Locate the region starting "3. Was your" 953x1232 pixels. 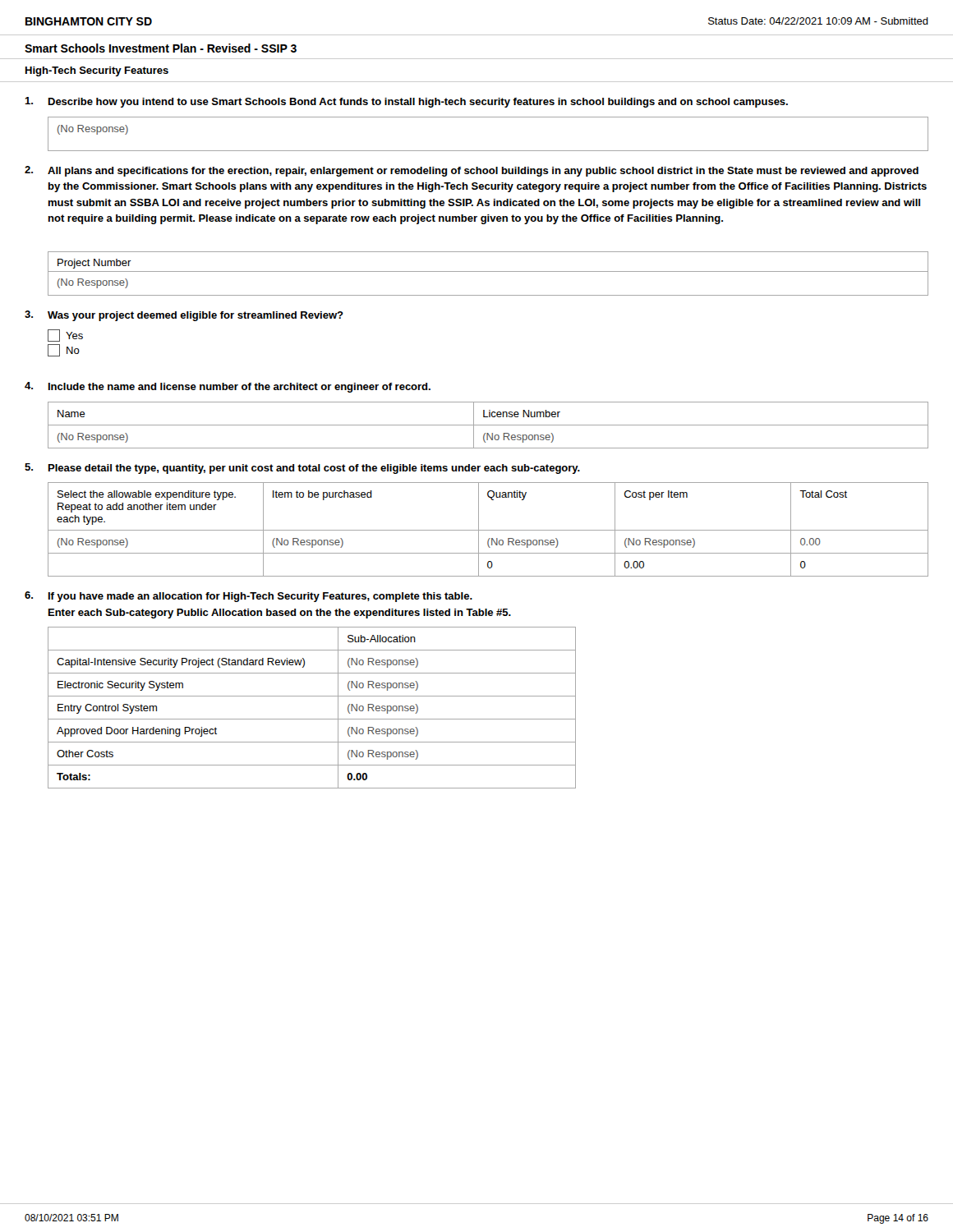pyautogui.click(x=184, y=315)
